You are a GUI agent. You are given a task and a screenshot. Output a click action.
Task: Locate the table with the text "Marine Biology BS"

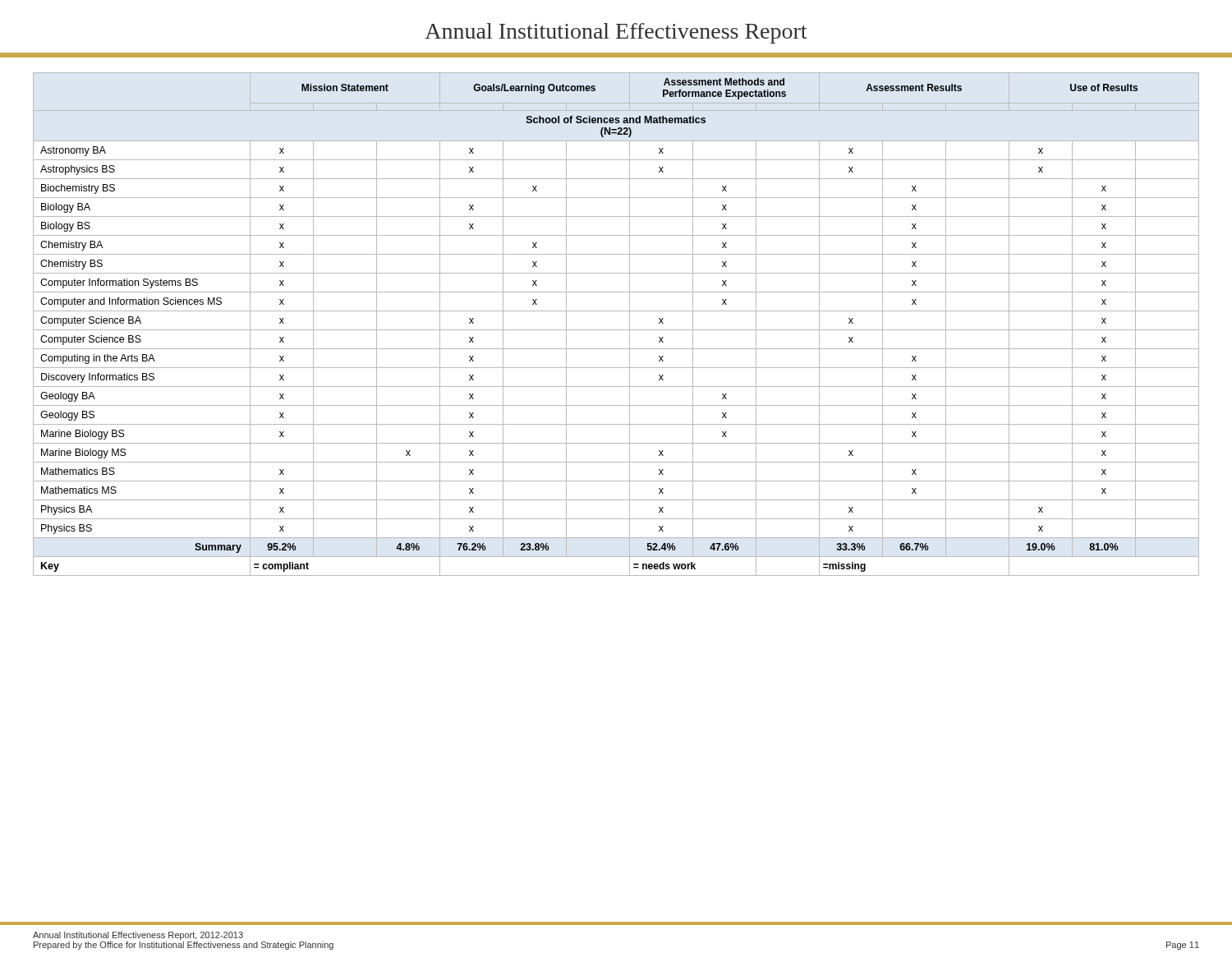tap(616, 324)
